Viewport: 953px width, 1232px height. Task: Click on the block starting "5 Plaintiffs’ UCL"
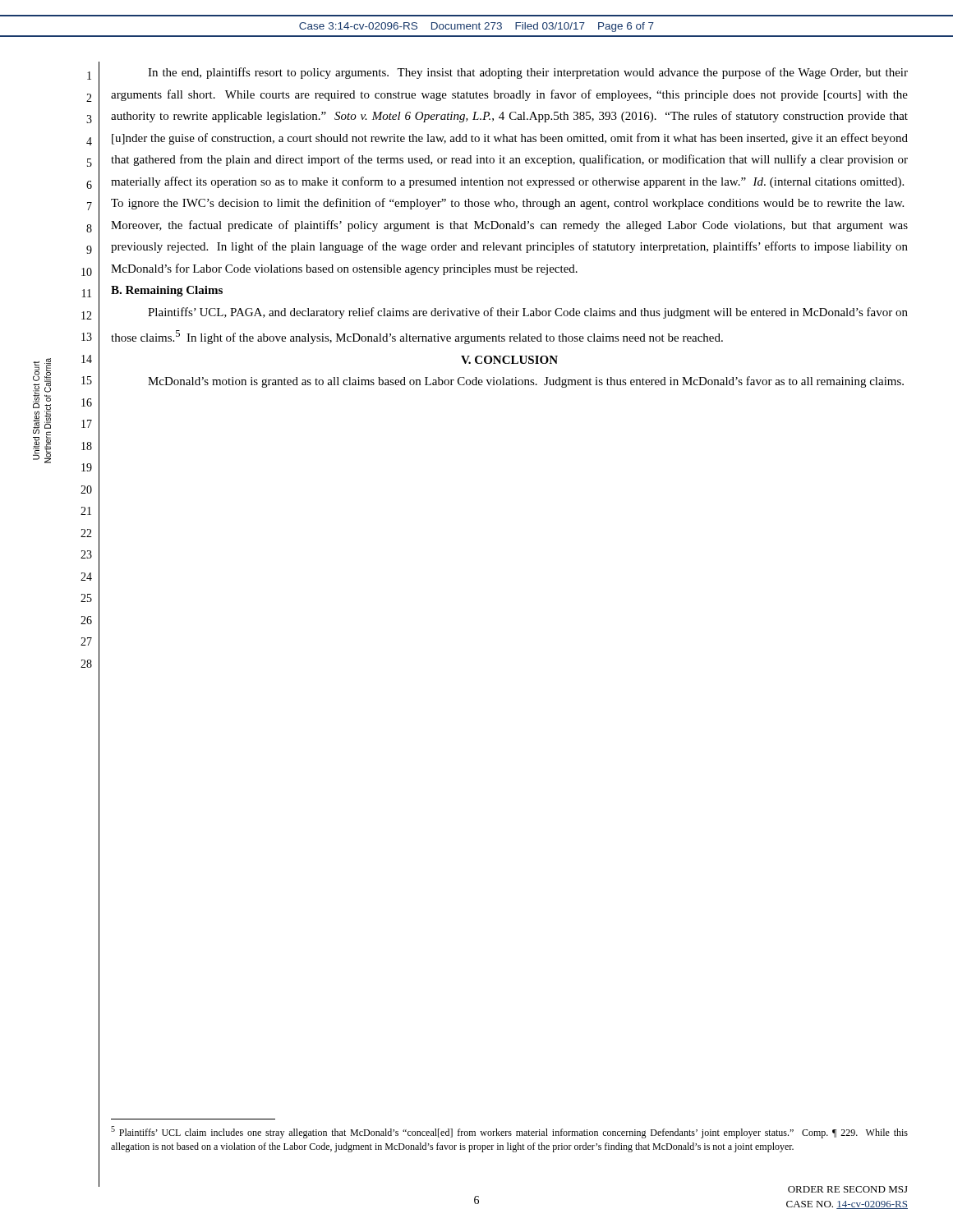tap(509, 1136)
